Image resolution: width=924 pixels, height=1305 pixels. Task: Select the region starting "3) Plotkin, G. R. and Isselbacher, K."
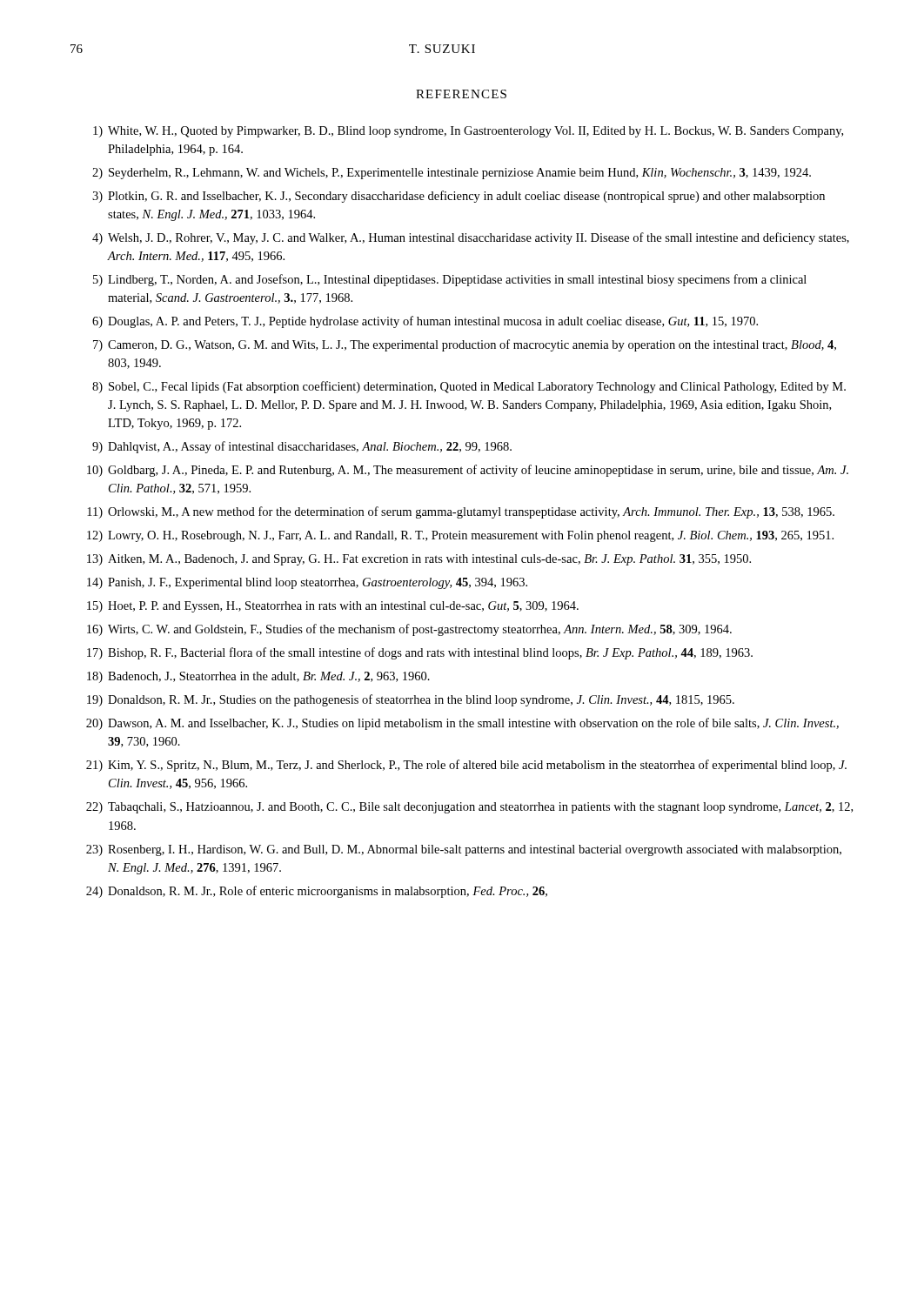pos(462,205)
